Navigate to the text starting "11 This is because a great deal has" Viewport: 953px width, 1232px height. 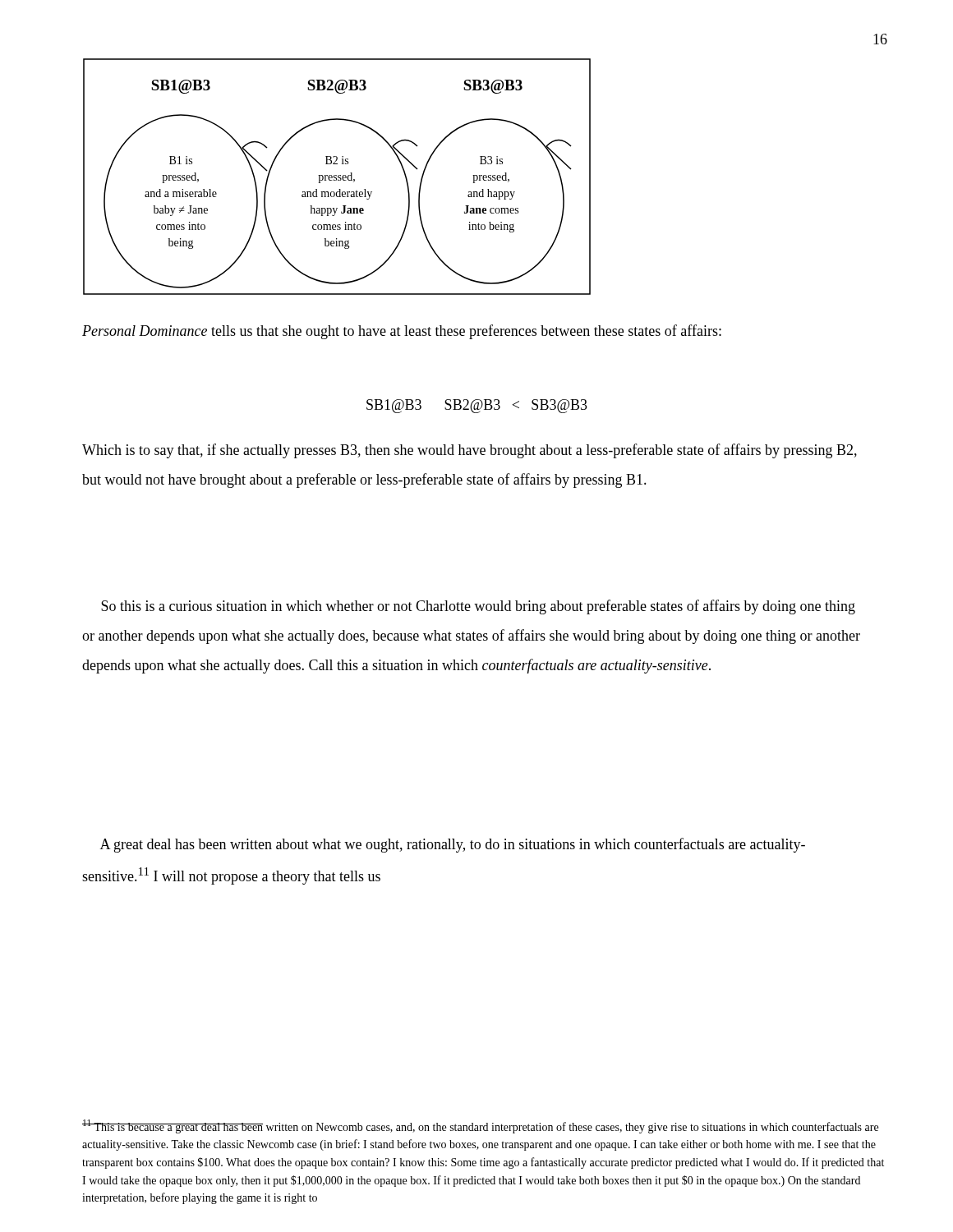coord(483,1161)
